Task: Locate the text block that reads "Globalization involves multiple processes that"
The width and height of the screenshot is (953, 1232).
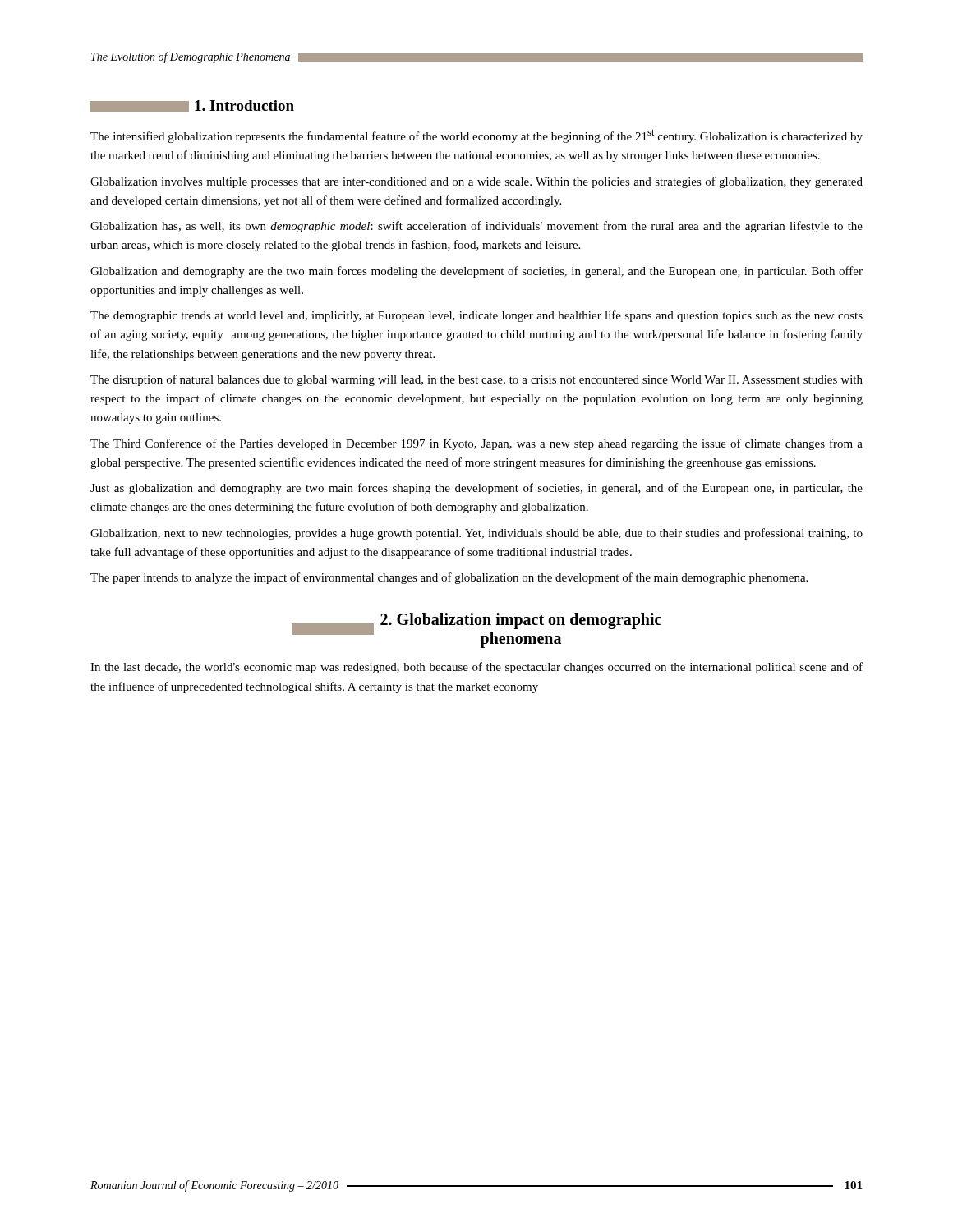Action: tap(476, 191)
